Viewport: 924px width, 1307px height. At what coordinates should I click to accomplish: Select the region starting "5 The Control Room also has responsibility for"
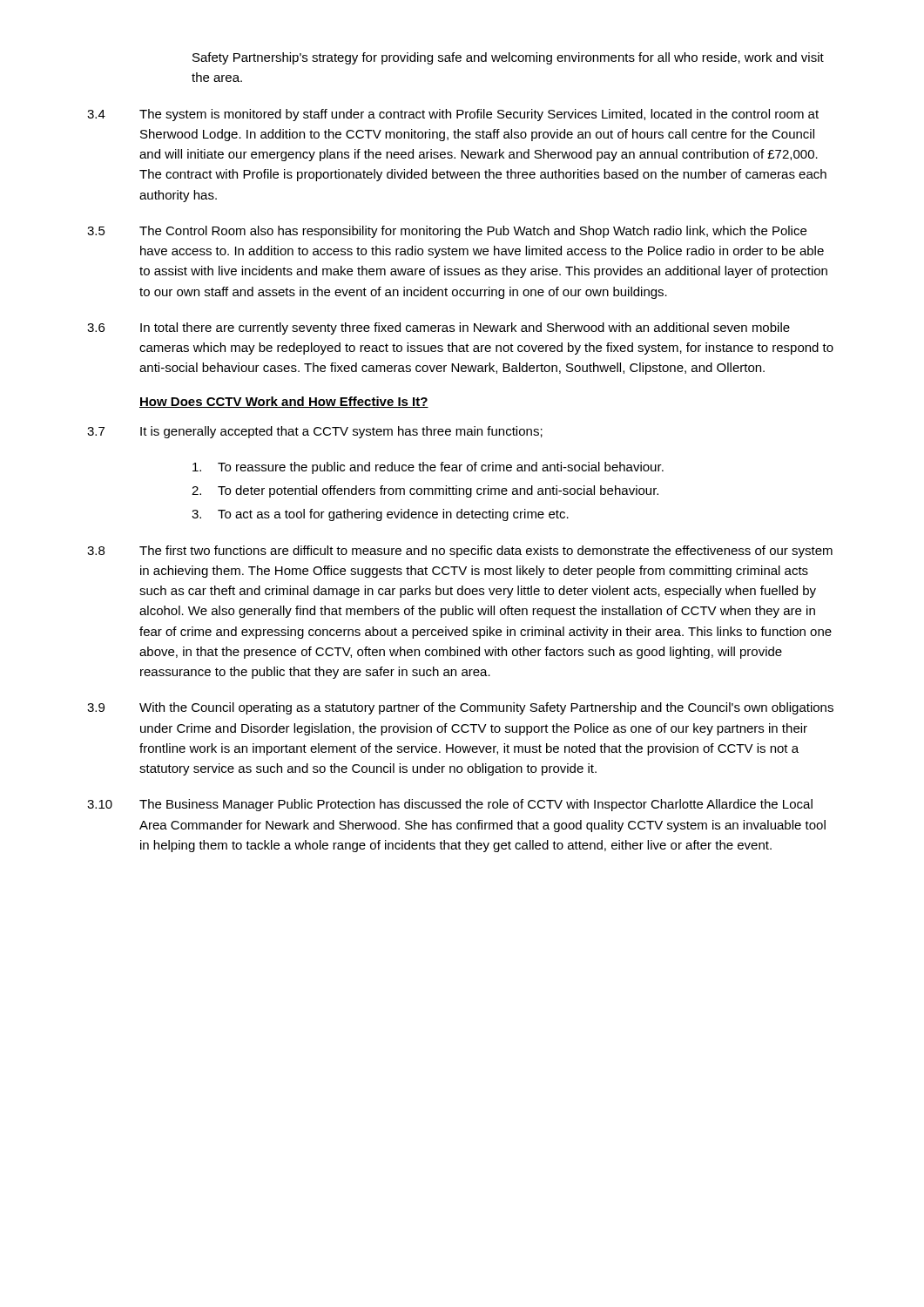(462, 261)
